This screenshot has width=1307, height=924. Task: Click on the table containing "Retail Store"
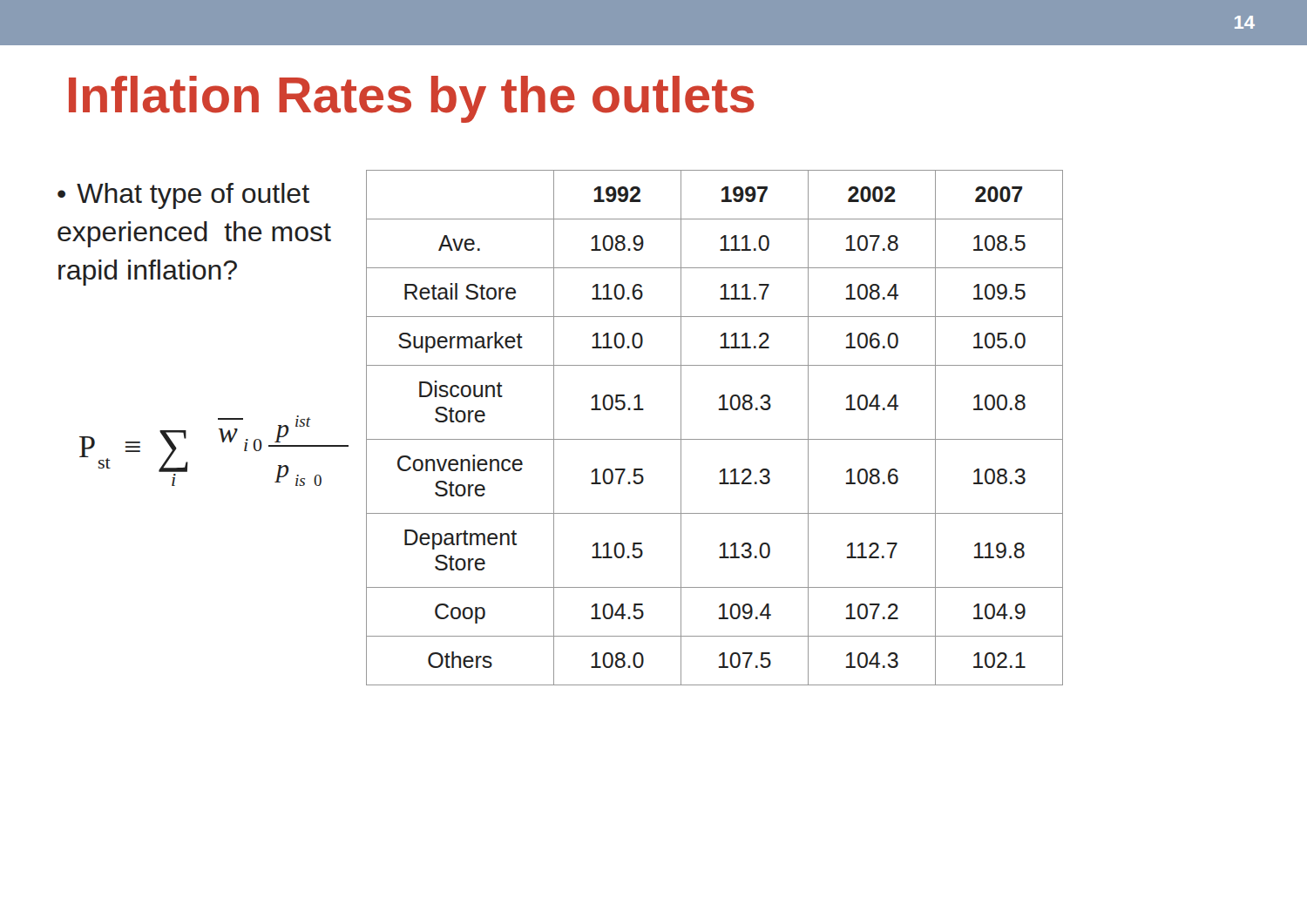(x=714, y=428)
